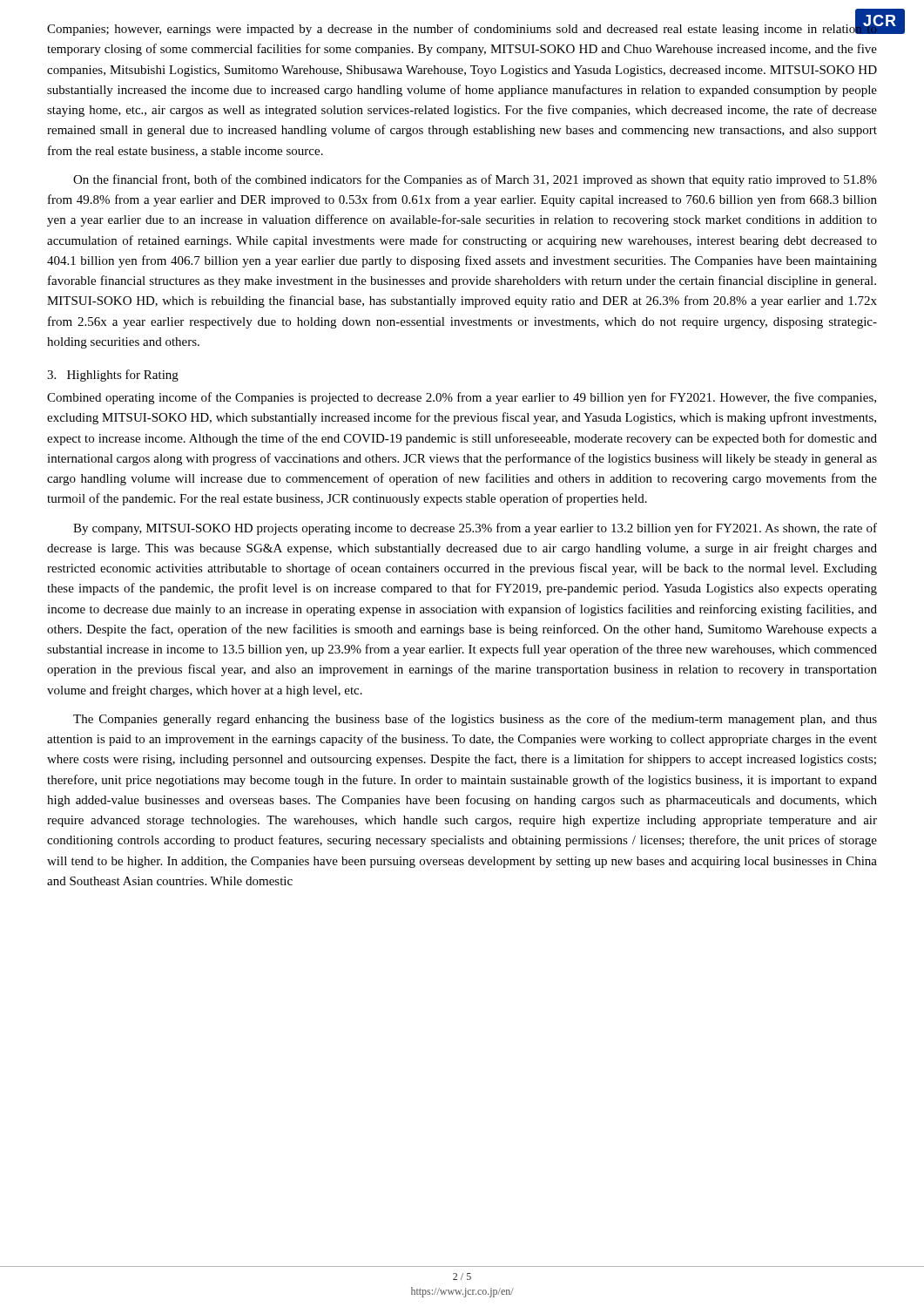Select the text block starting "Combined operating income of"
This screenshot has width=924, height=1307.
[462, 448]
